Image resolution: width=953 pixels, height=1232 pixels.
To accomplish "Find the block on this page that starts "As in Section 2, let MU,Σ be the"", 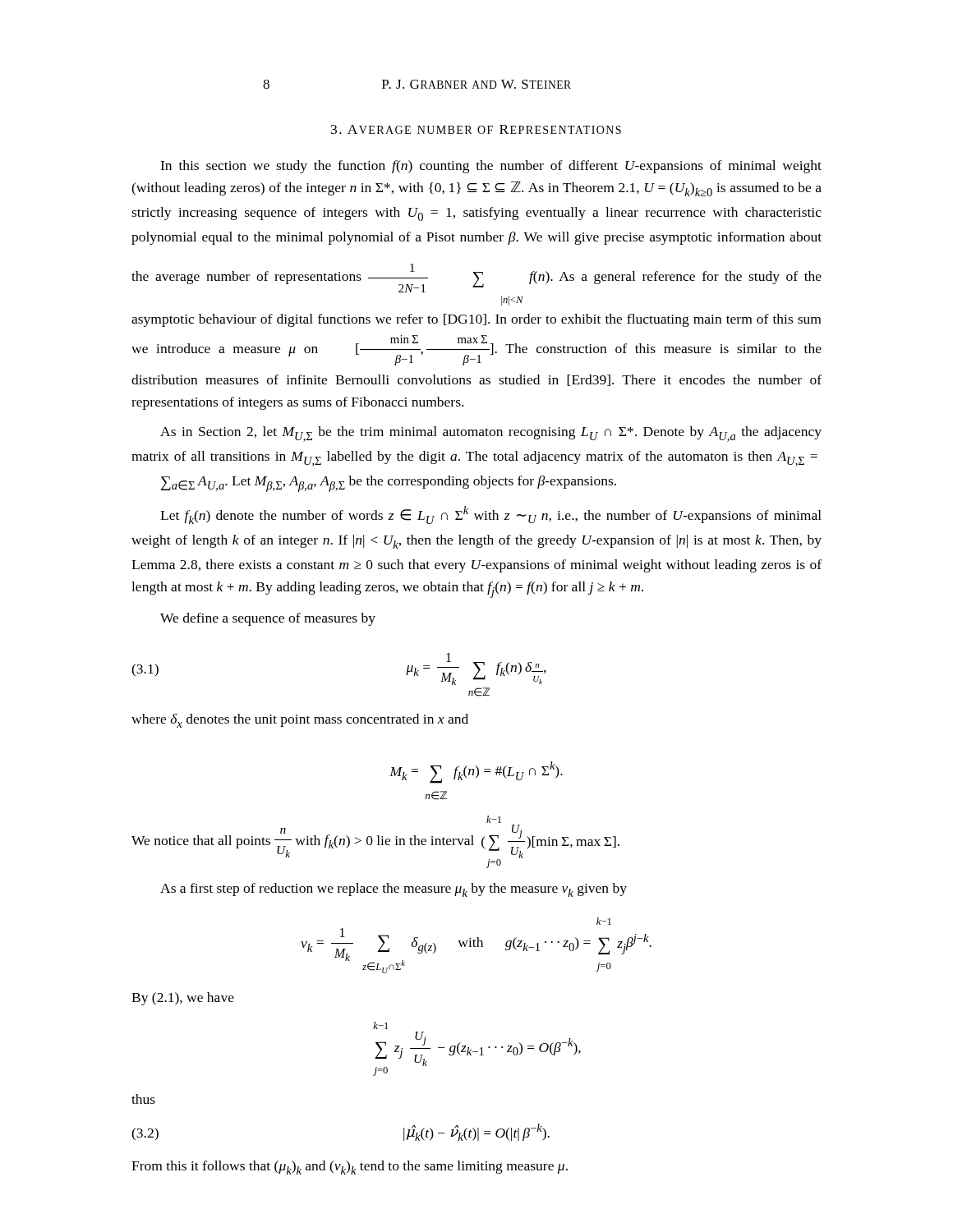I will click(x=476, y=458).
